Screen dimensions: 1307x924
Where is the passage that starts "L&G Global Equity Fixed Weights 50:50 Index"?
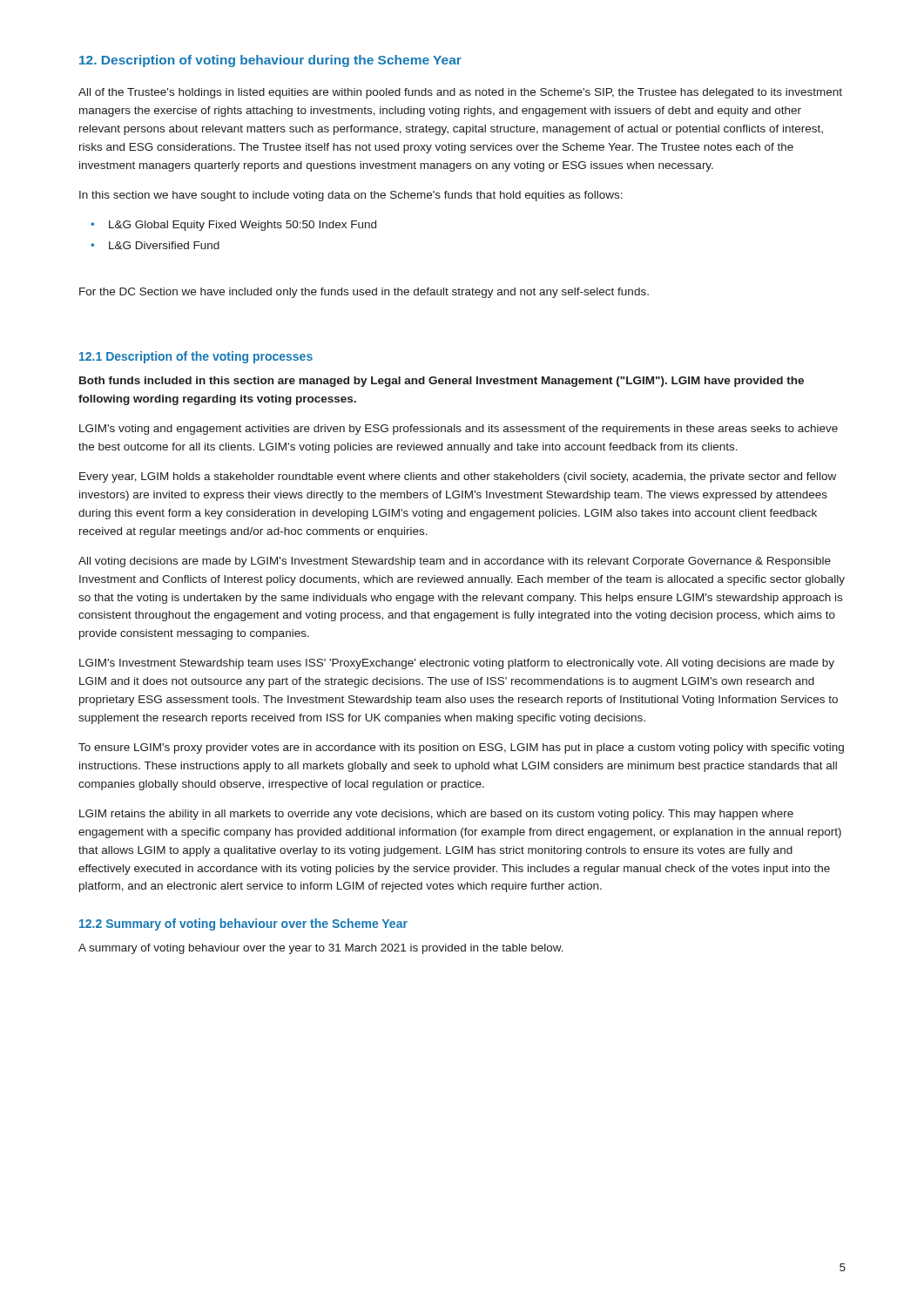point(243,224)
